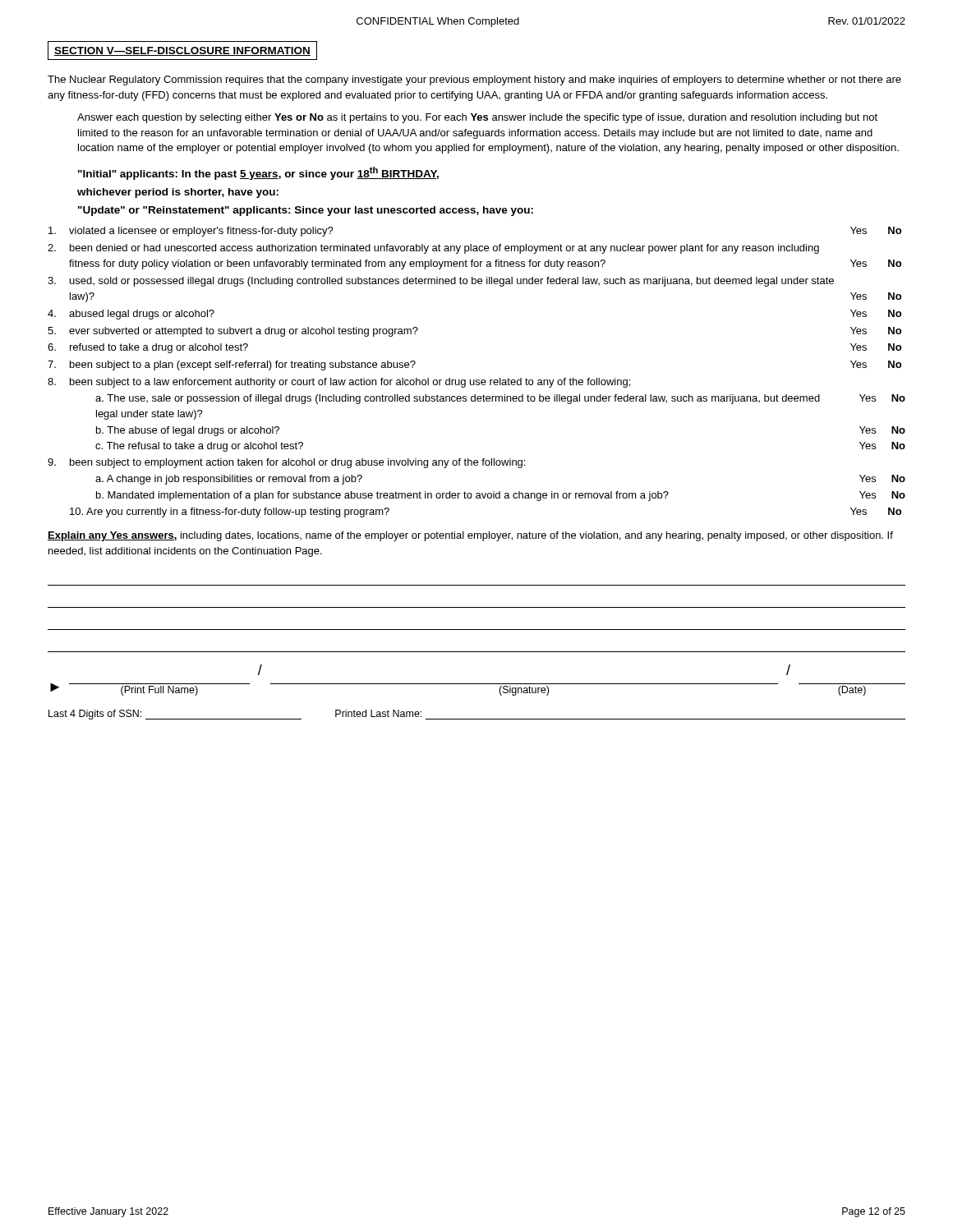This screenshot has width=953, height=1232.
Task: Navigate to the block starting "Answer each question"
Action: (x=488, y=132)
